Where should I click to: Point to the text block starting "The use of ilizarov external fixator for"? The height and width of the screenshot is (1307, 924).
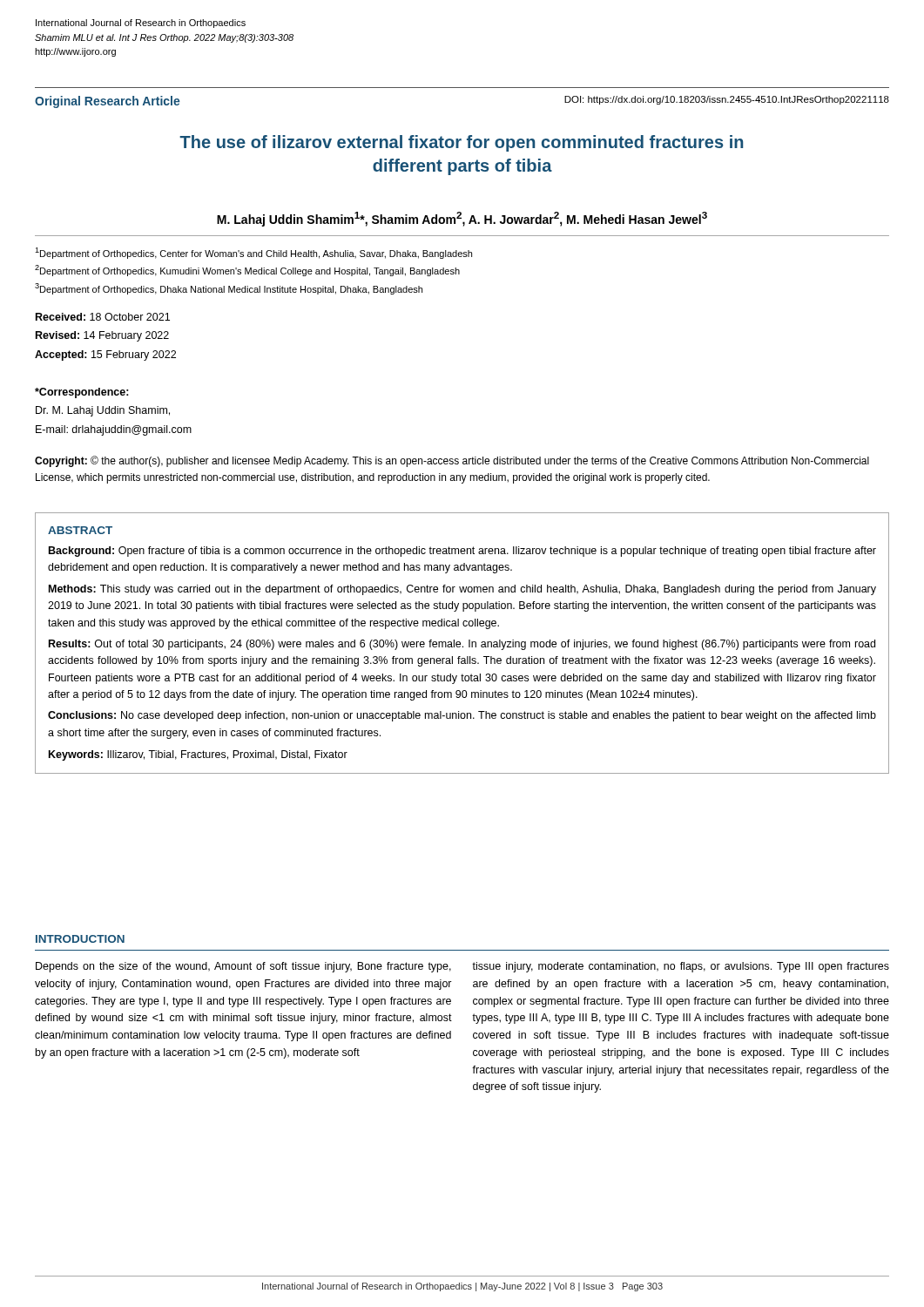[462, 154]
